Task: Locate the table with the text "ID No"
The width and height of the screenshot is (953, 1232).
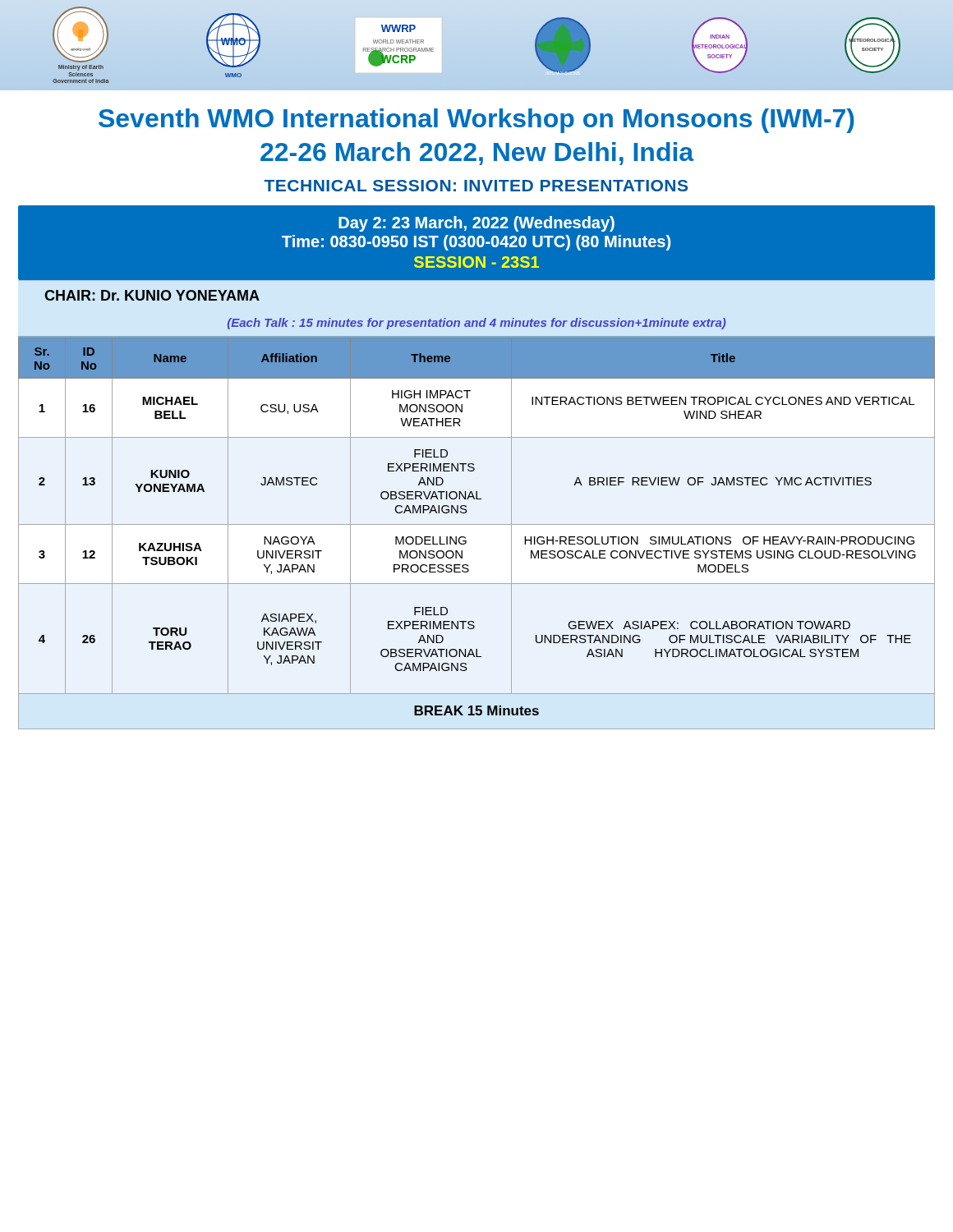Action: [x=476, y=533]
